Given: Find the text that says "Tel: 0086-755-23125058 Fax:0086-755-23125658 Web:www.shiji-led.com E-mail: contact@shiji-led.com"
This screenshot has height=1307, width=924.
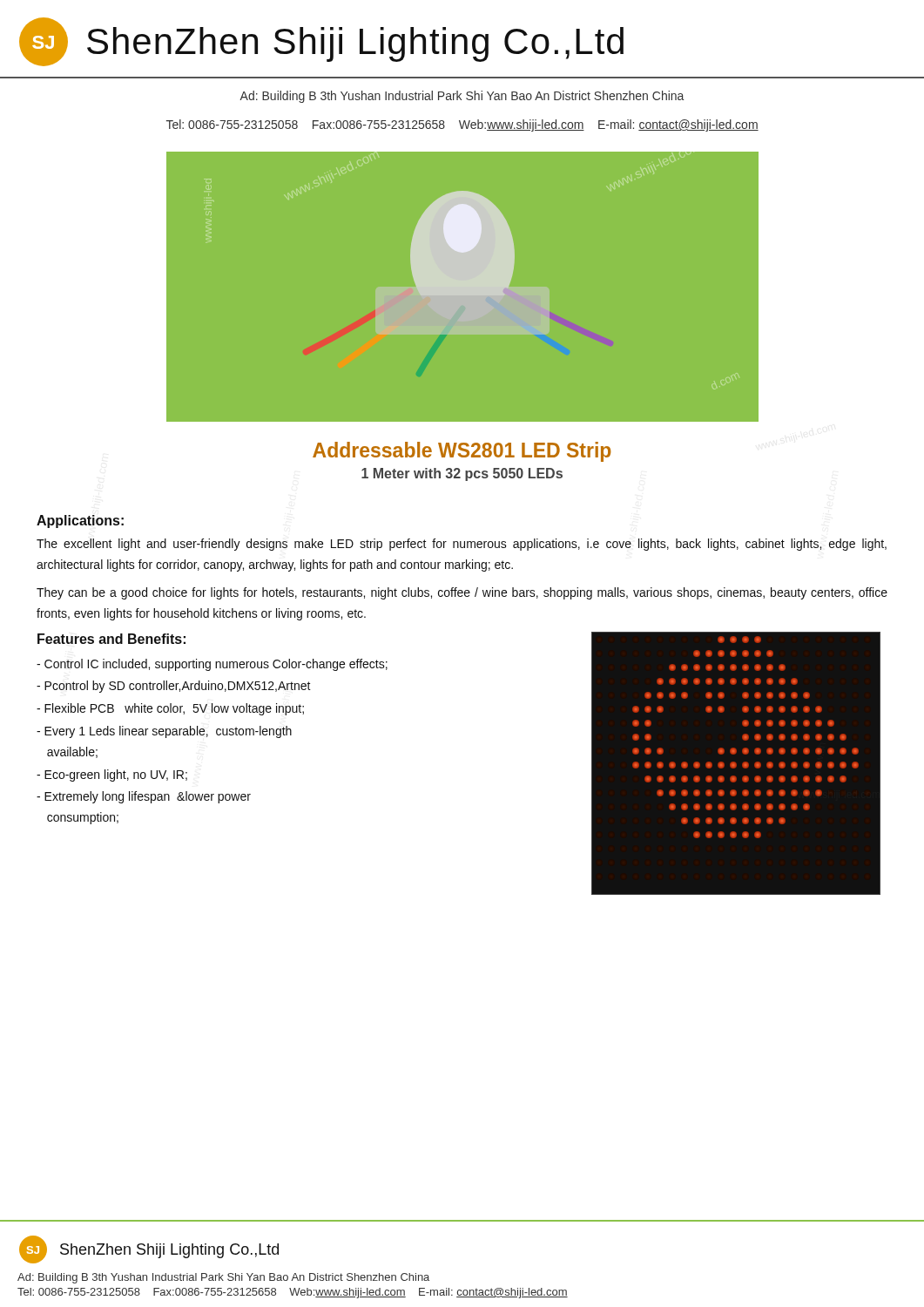Looking at the screenshot, I should coord(462,125).
